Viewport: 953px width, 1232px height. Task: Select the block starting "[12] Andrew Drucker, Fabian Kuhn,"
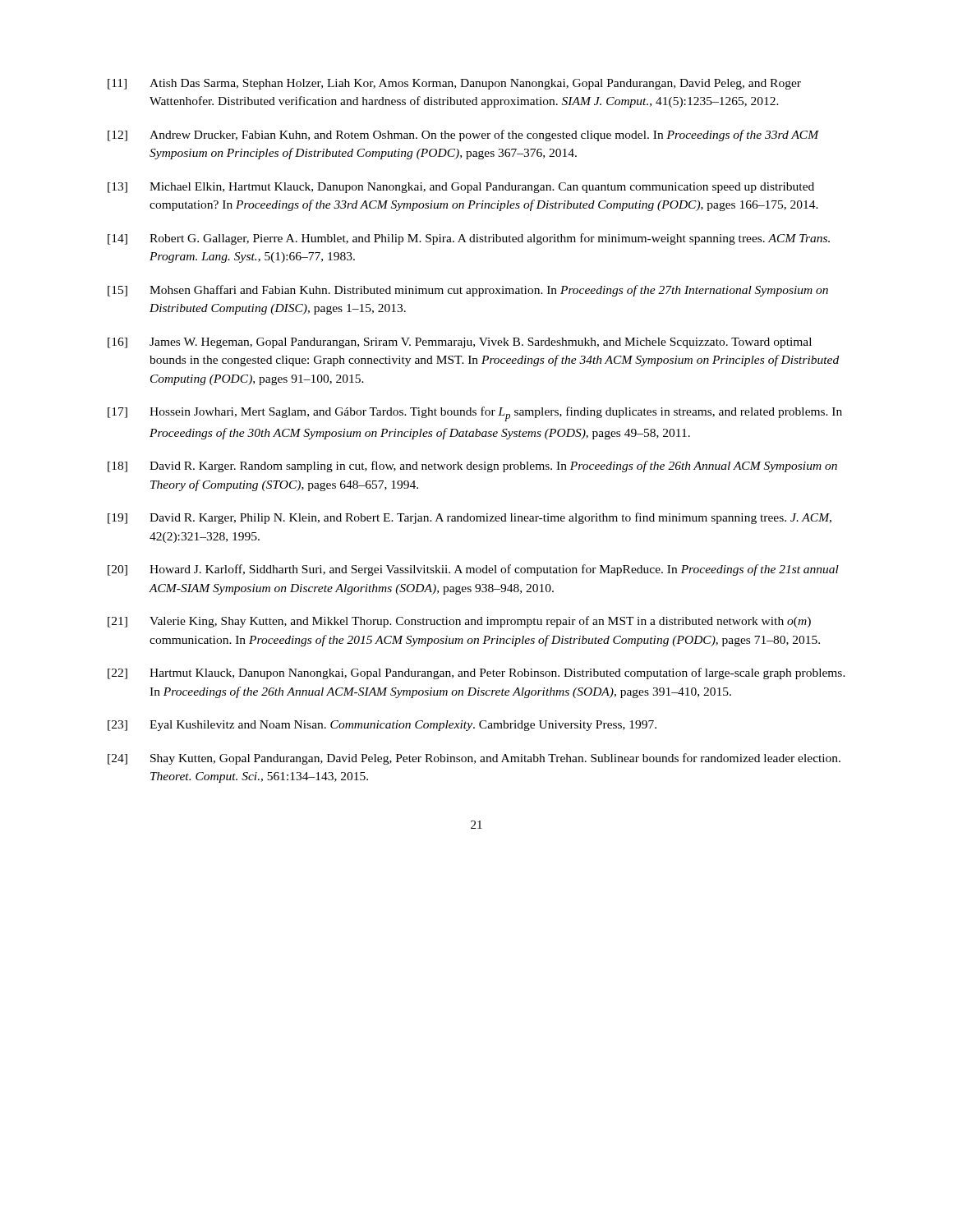[x=476, y=144]
